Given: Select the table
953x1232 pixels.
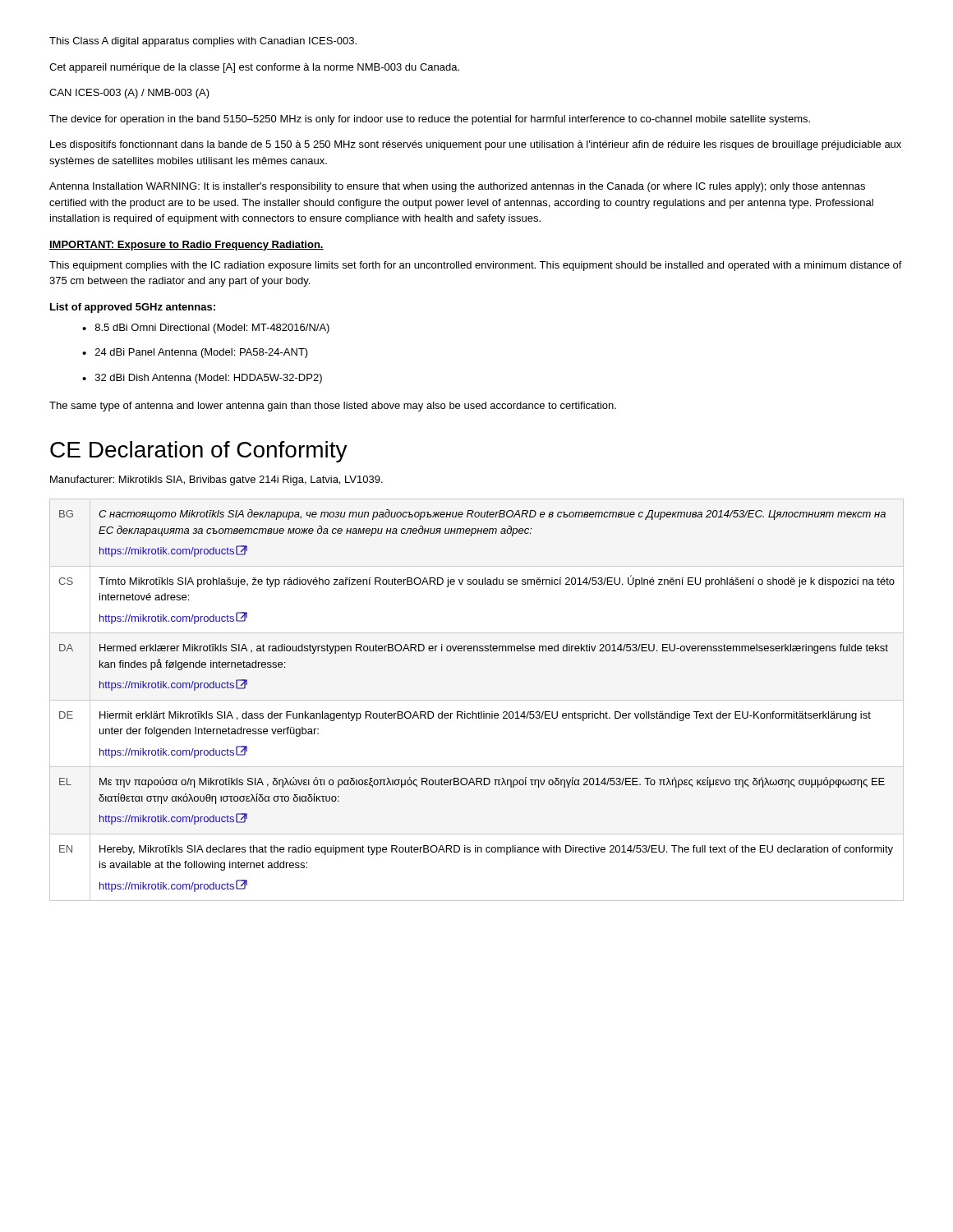Looking at the screenshot, I should click(x=476, y=700).
